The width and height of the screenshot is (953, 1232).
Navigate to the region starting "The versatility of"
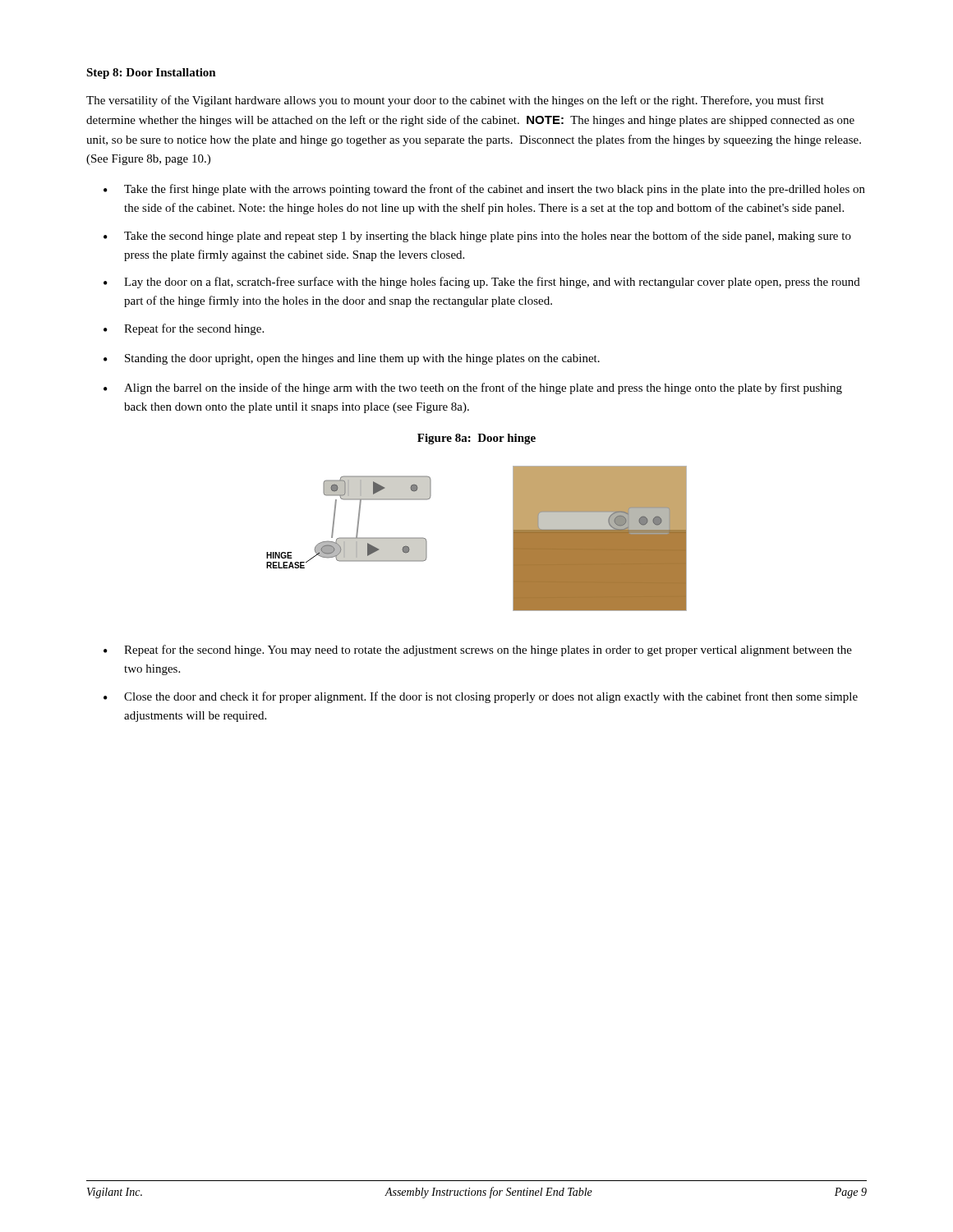(474, 129)
